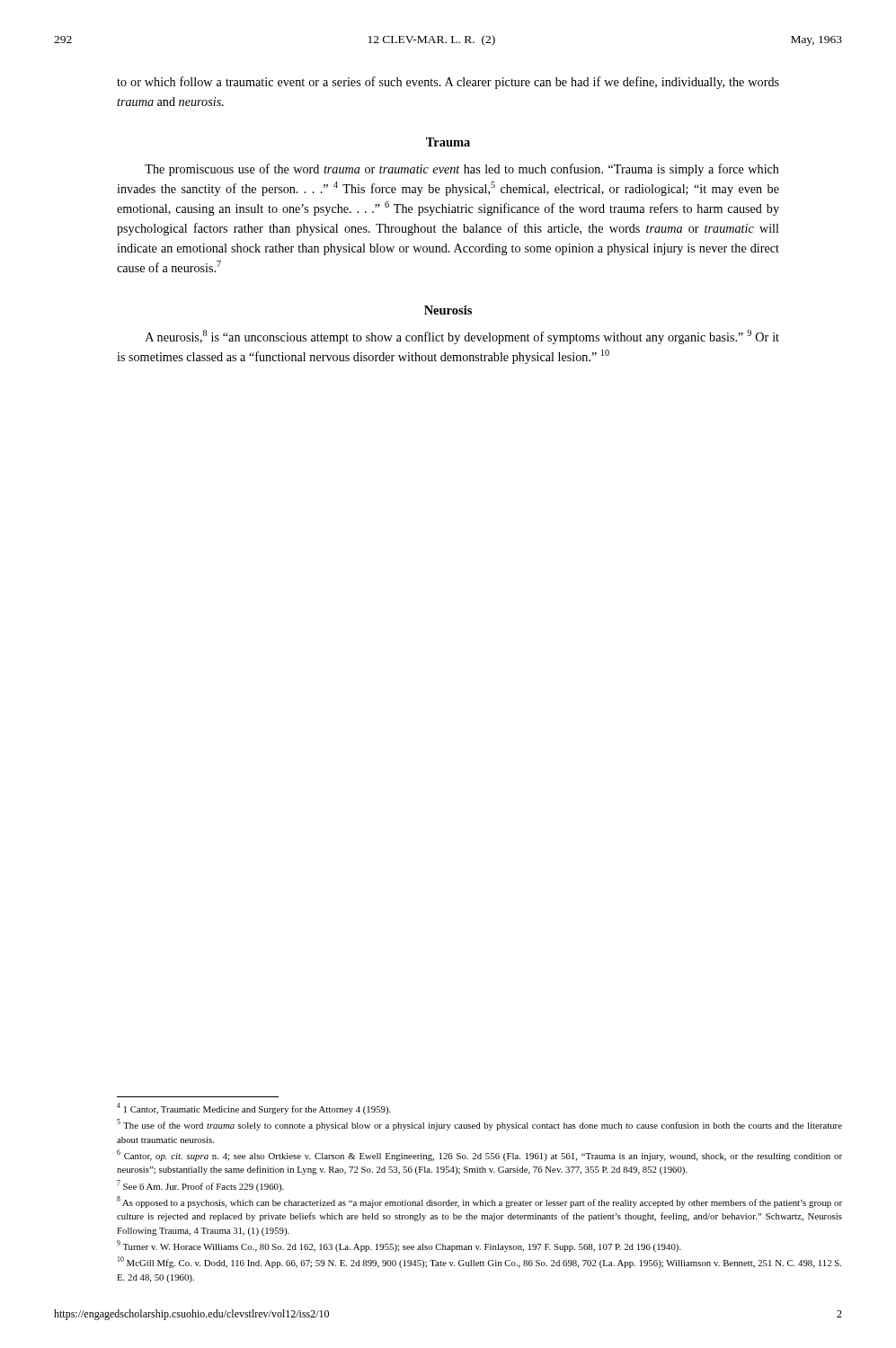Point to the text starting "5 The use of the word"
Viewport: 896px width, 1348px height.
[479, 1132]
